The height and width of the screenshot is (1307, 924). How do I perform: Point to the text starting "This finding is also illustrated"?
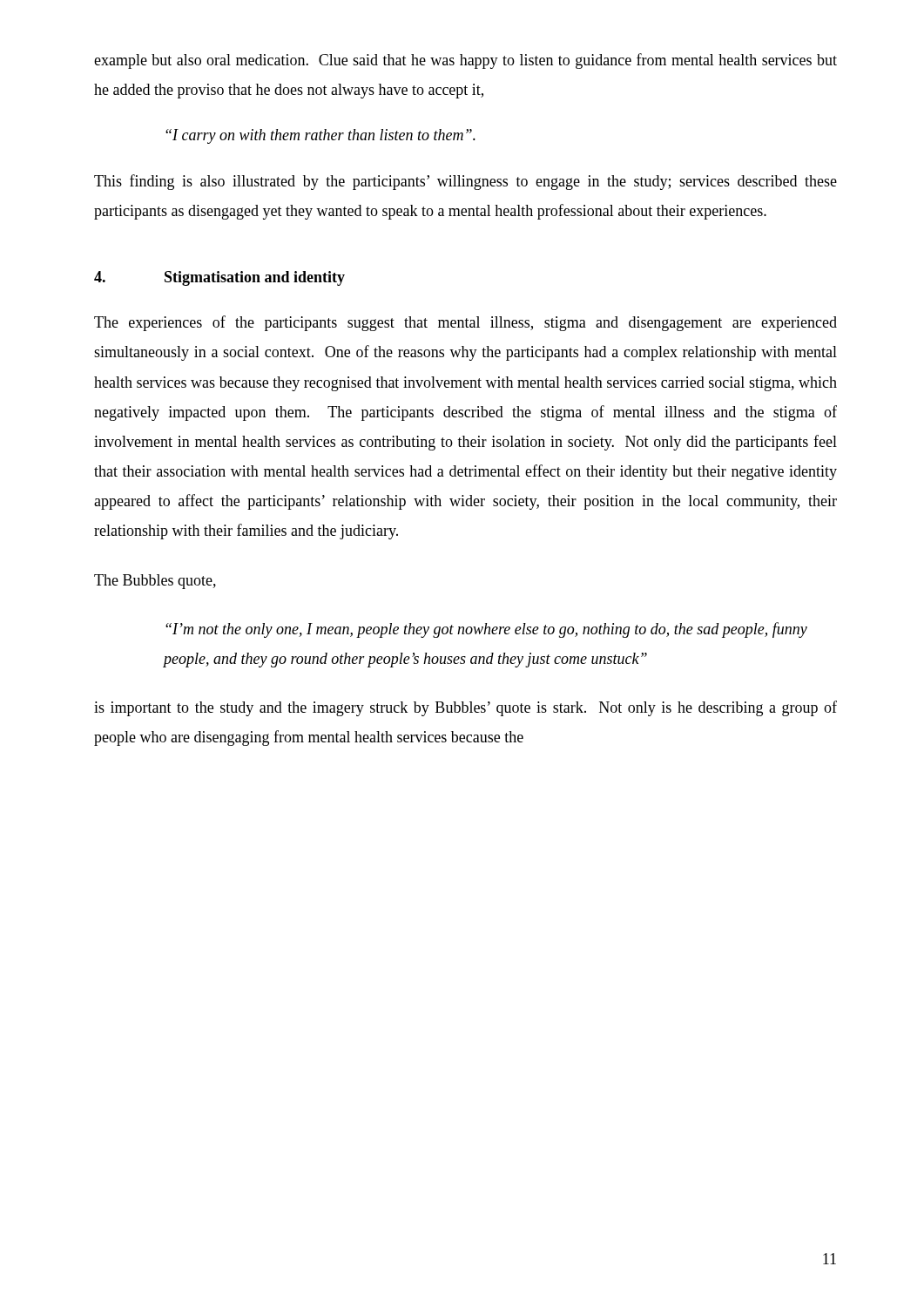click(465, 196)
